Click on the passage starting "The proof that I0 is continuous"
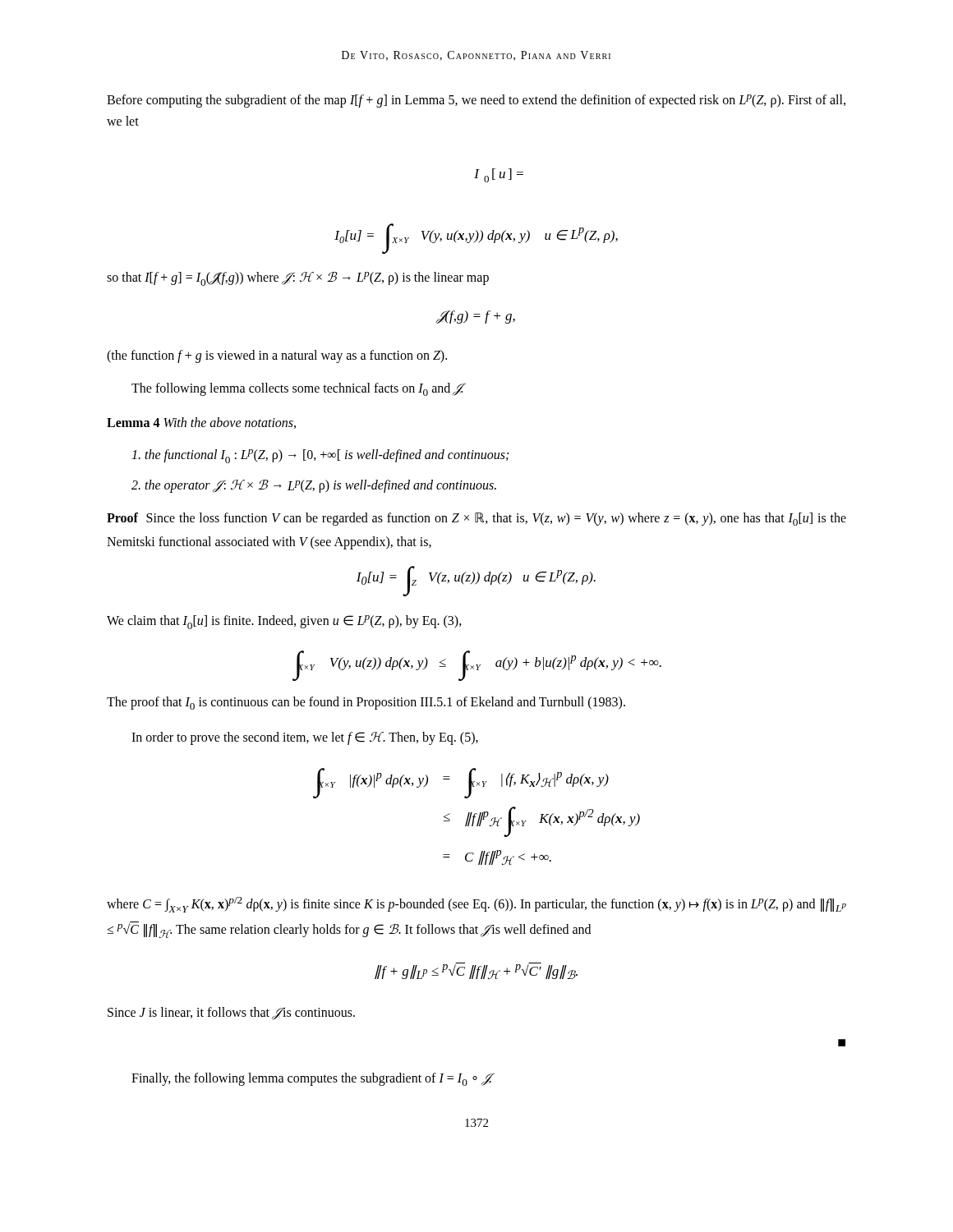953x1232 pixels. [366, 704]
